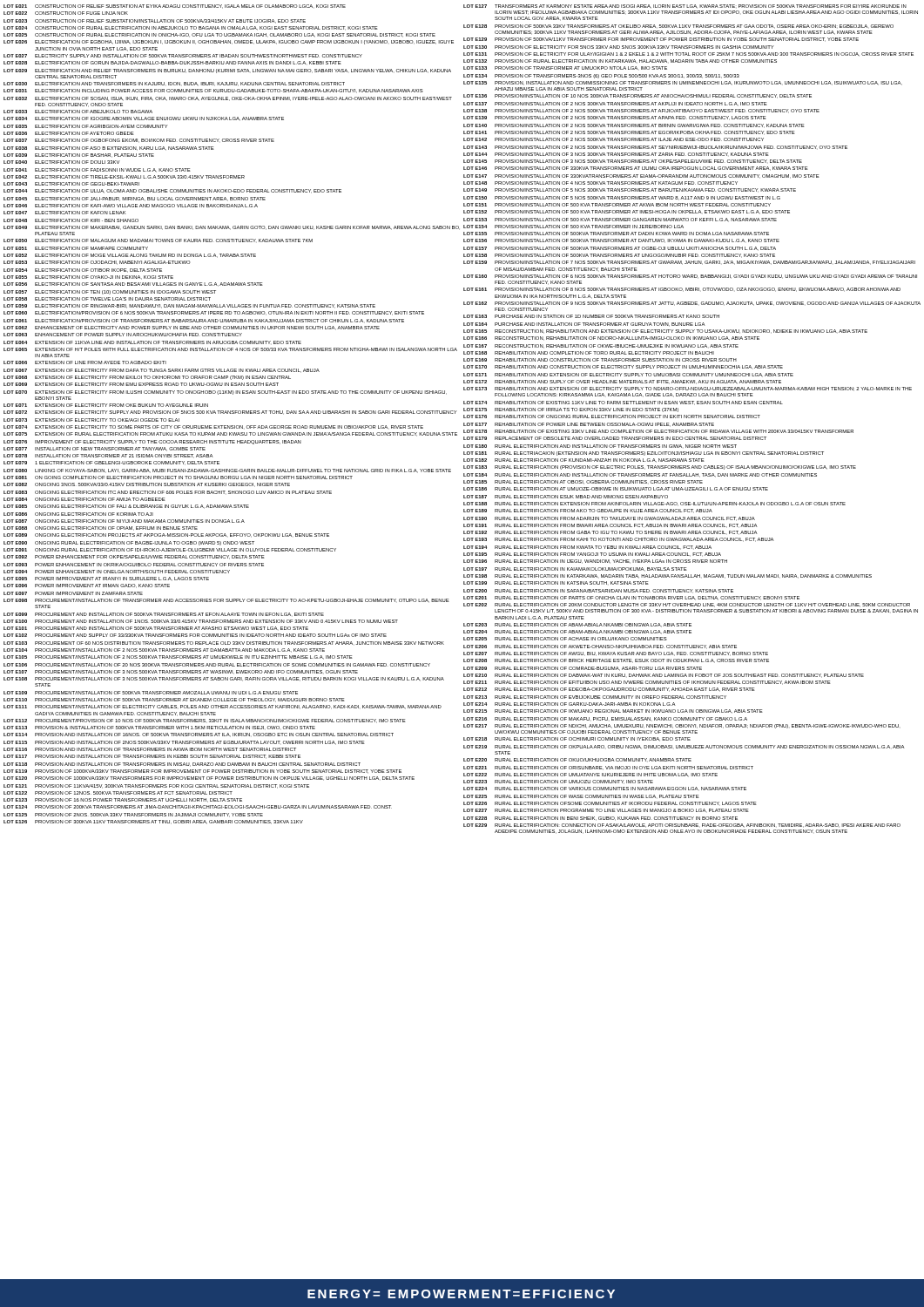Screen dimensions: 1307x924
Task: Locate the list item with the text "LOT E192RURAL ELECTRIFICATION FROM GABA TO IGU TO"
Action: (x=692, y=533)
